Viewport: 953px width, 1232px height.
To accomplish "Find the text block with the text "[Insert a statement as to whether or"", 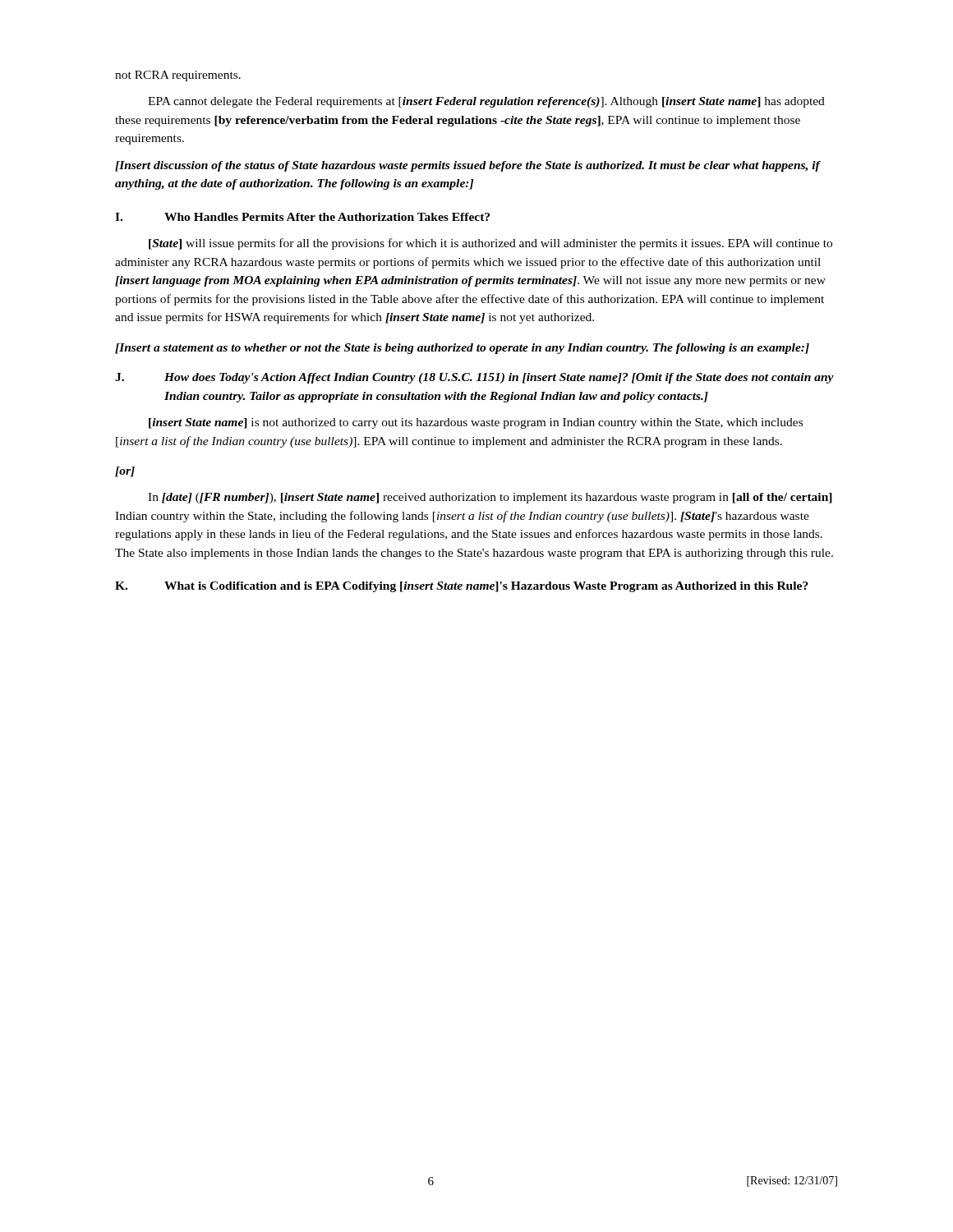I will point(476,347).
